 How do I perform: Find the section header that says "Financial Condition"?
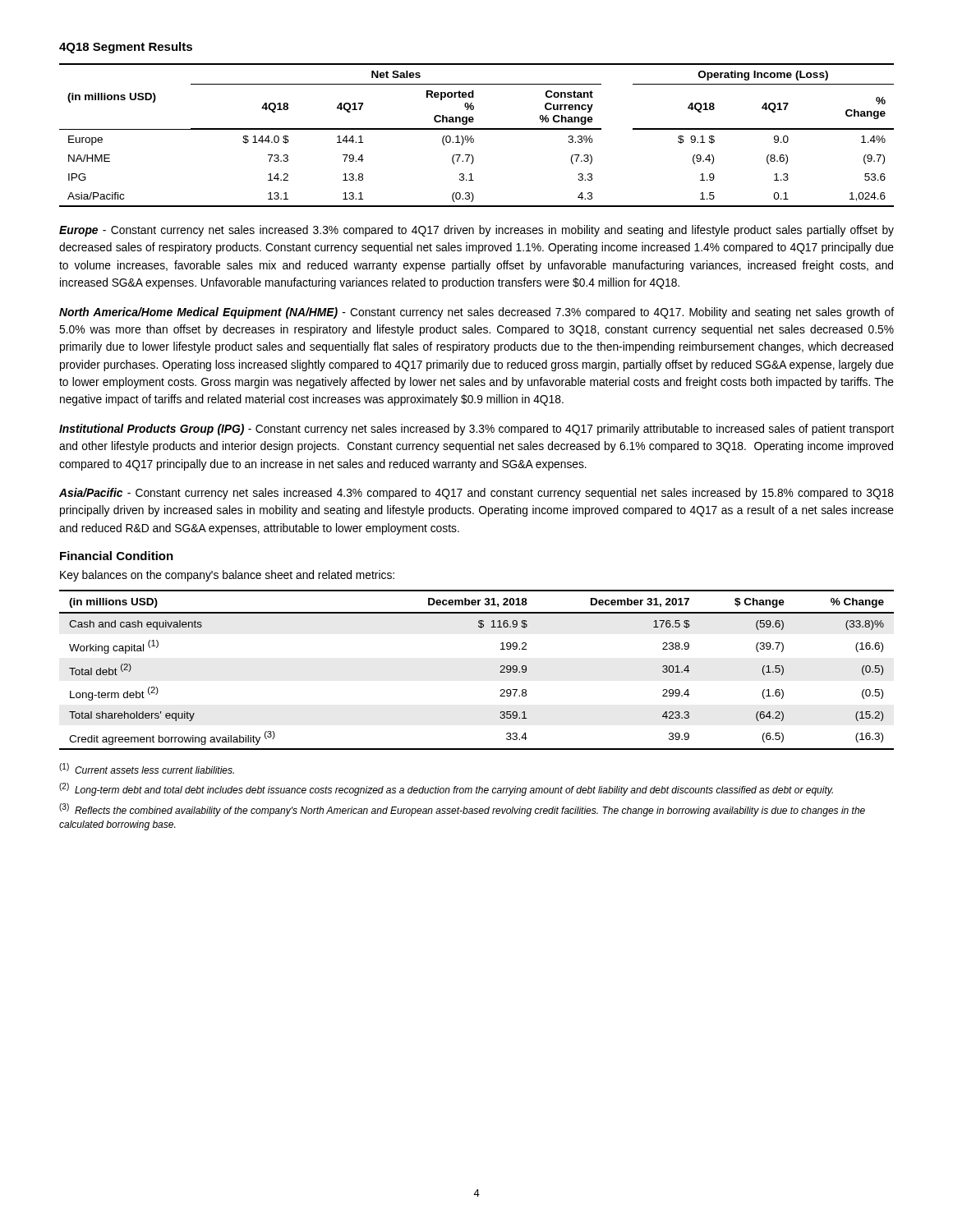(116, 556)
